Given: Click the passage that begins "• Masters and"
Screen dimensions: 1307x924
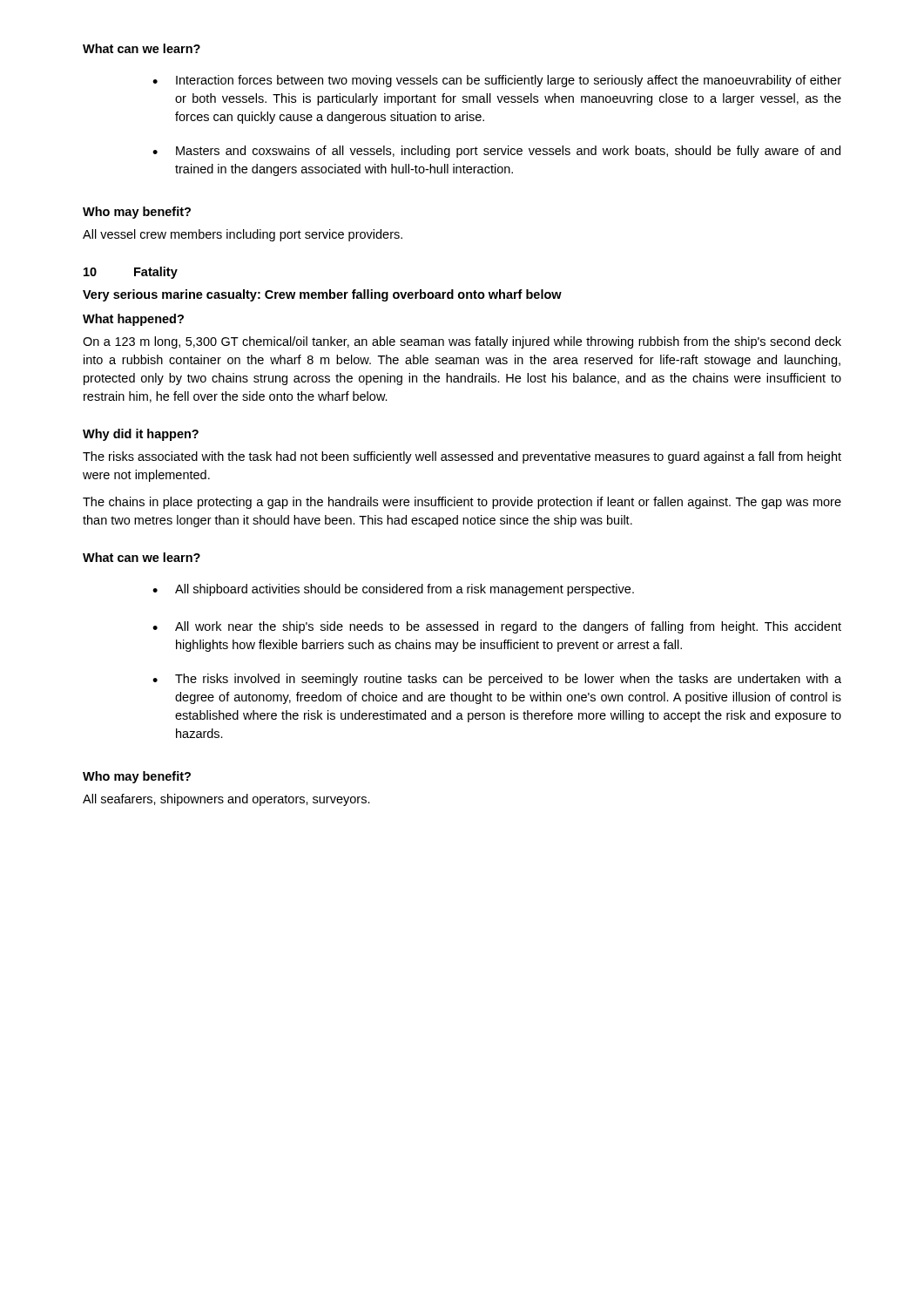Looking at the screenshot, I should coord(497,160).
